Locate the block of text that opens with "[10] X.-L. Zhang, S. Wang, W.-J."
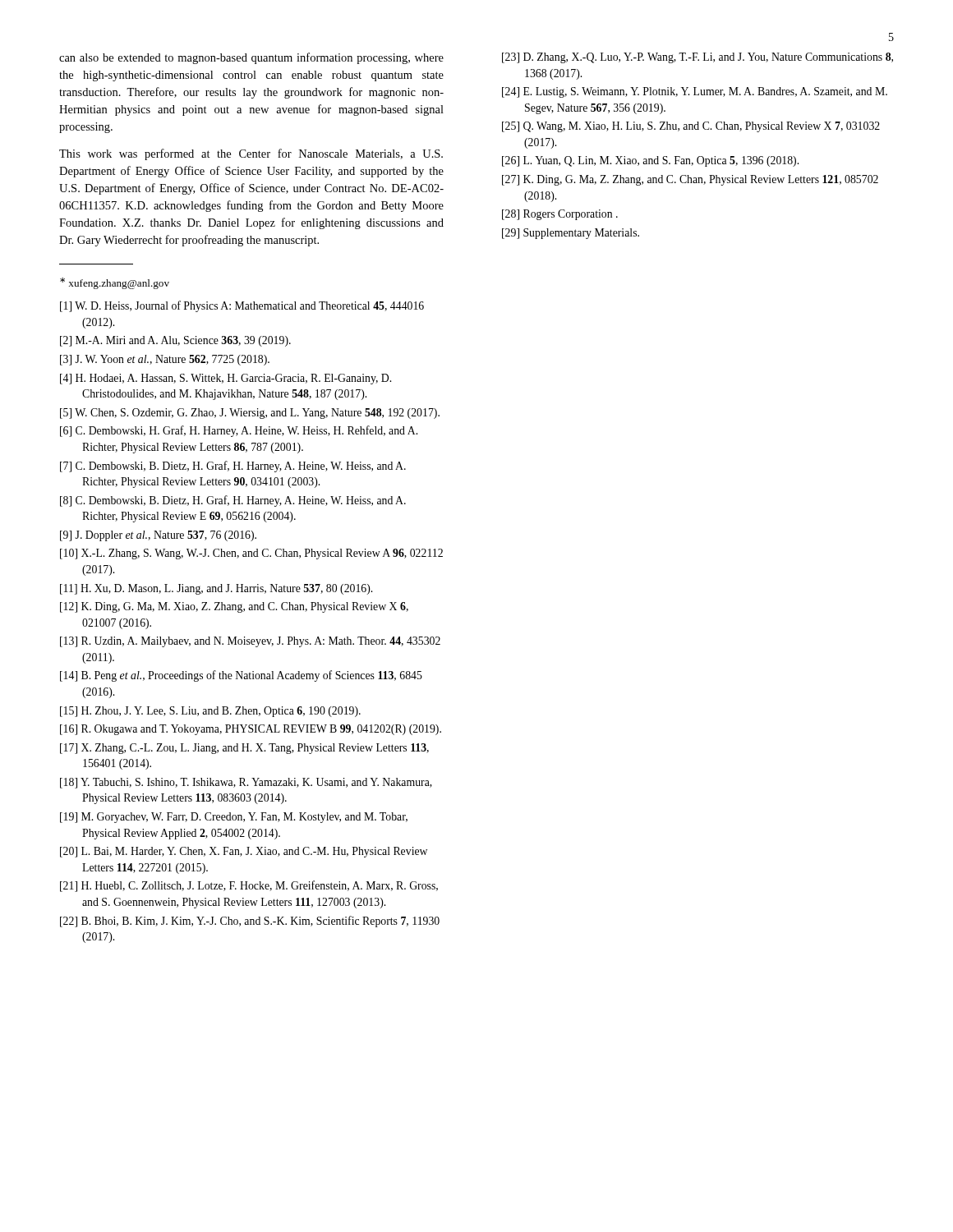953x1232 pixels. pos(251,562)
